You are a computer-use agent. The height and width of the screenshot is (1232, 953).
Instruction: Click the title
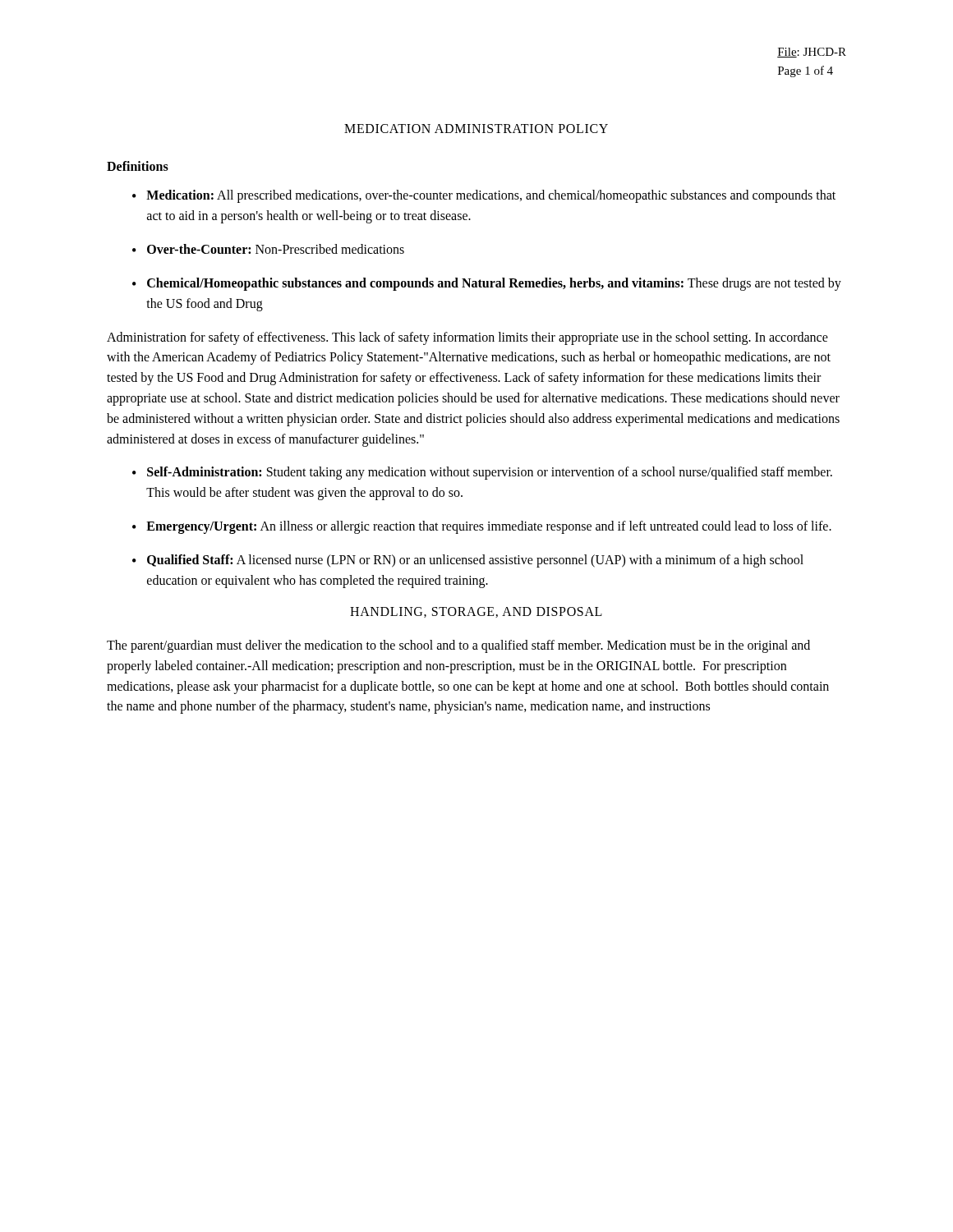476,129
